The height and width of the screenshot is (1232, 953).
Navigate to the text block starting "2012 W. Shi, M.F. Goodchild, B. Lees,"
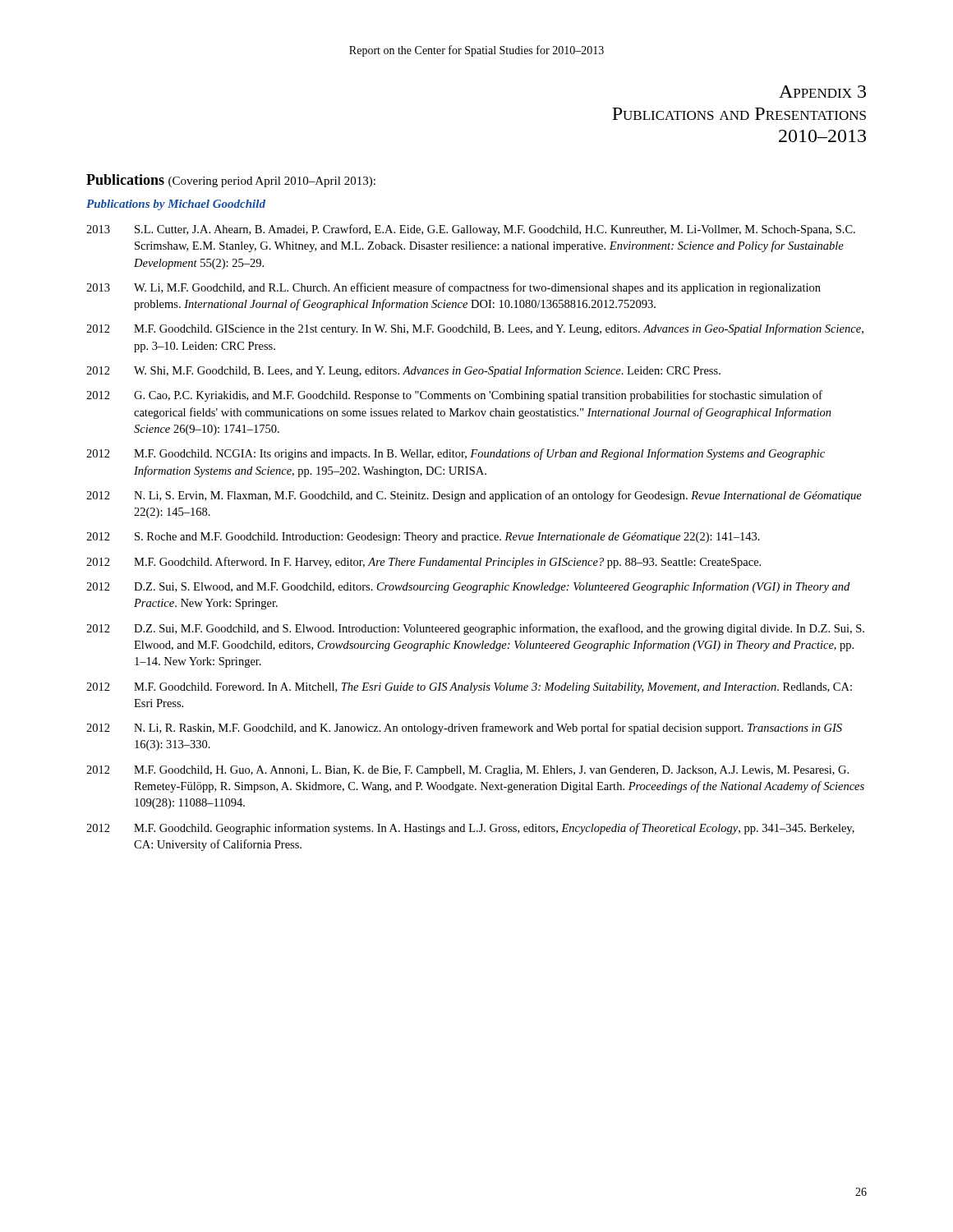click(x=476, y=371)
